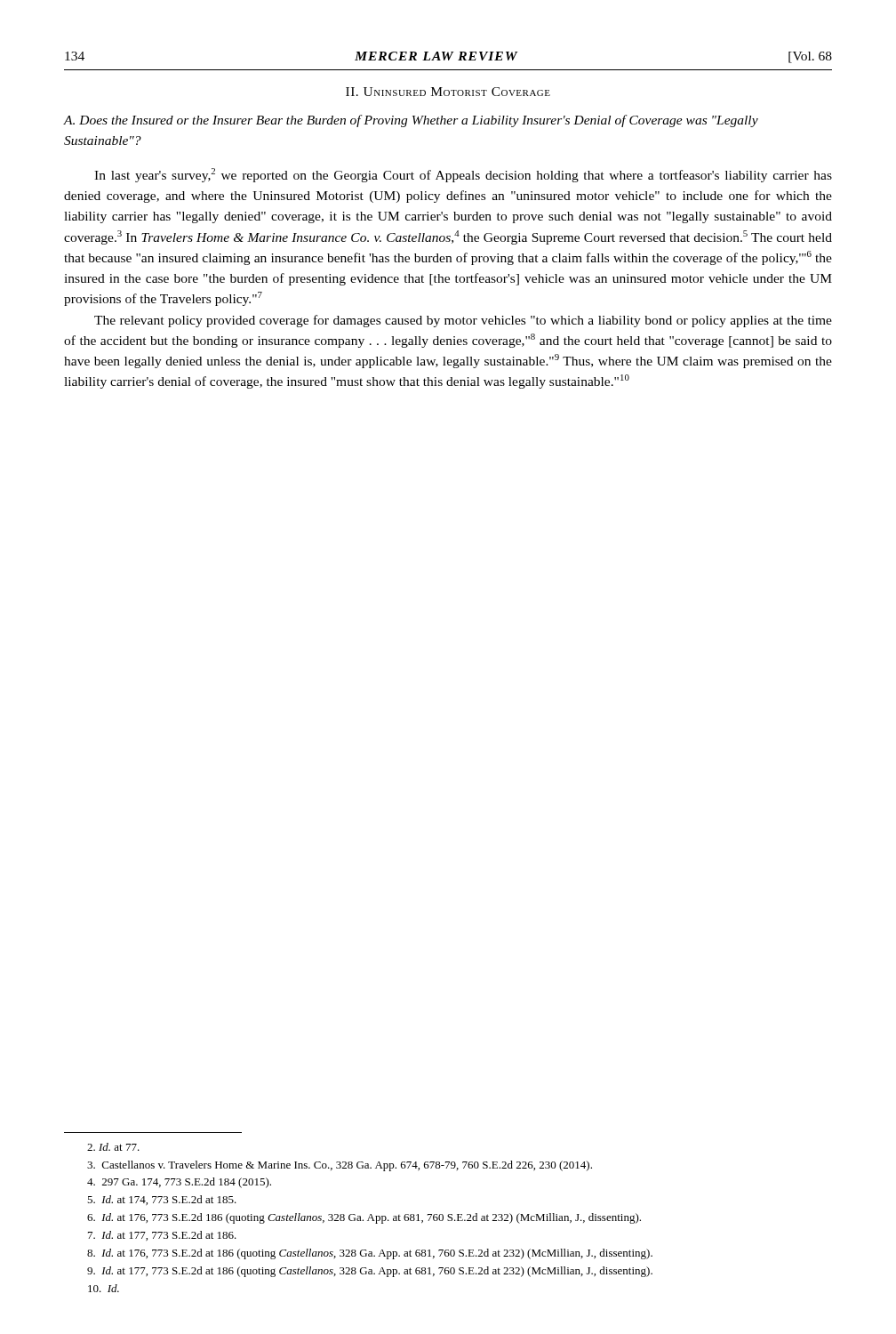896x1334 pixels.
Task: Find the element starting "Castellanos v. Travelers Home & Marine Ins."
Action: pyautogui.click(x=340, y=1164)
